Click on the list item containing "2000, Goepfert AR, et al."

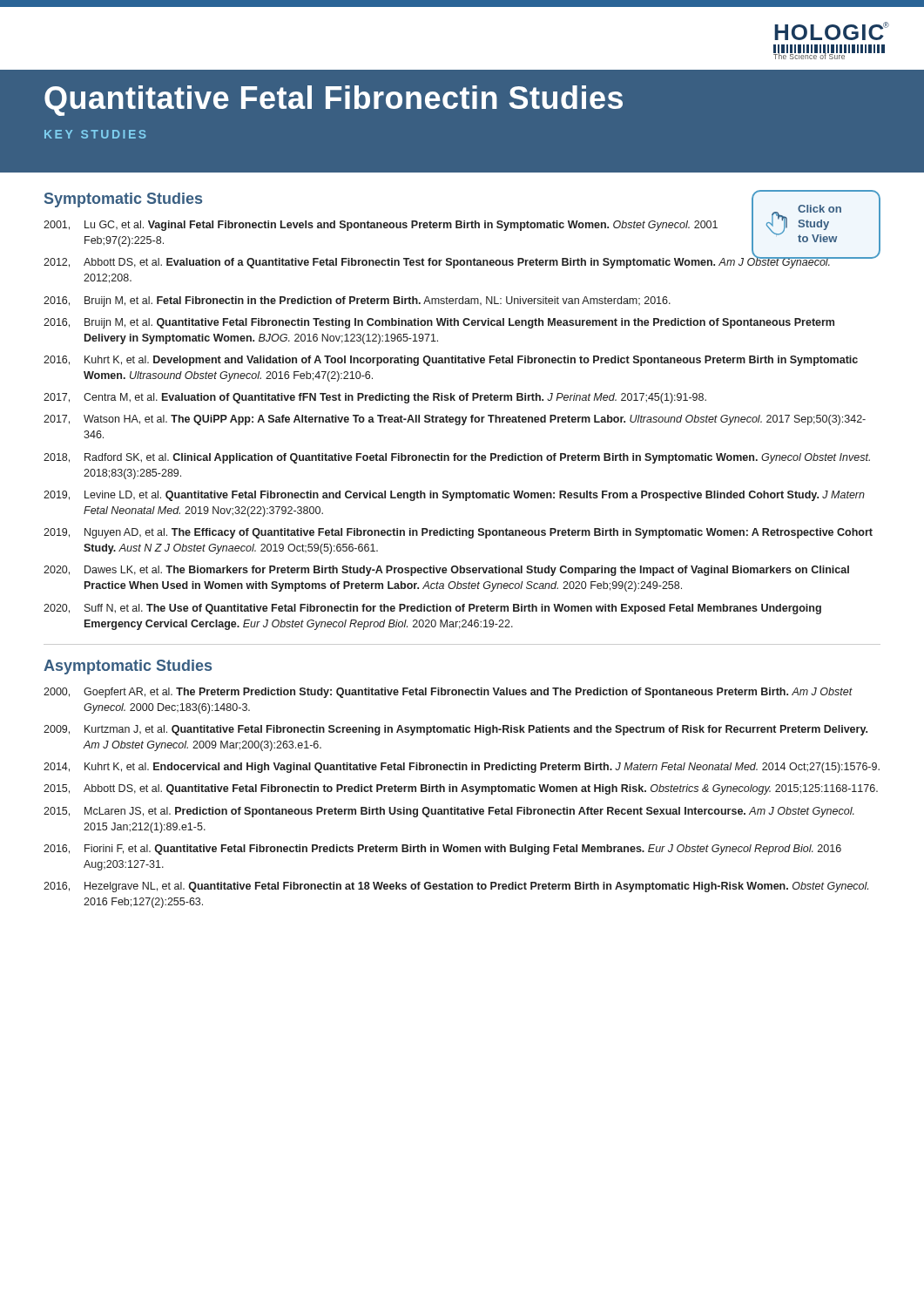(462, 700)
